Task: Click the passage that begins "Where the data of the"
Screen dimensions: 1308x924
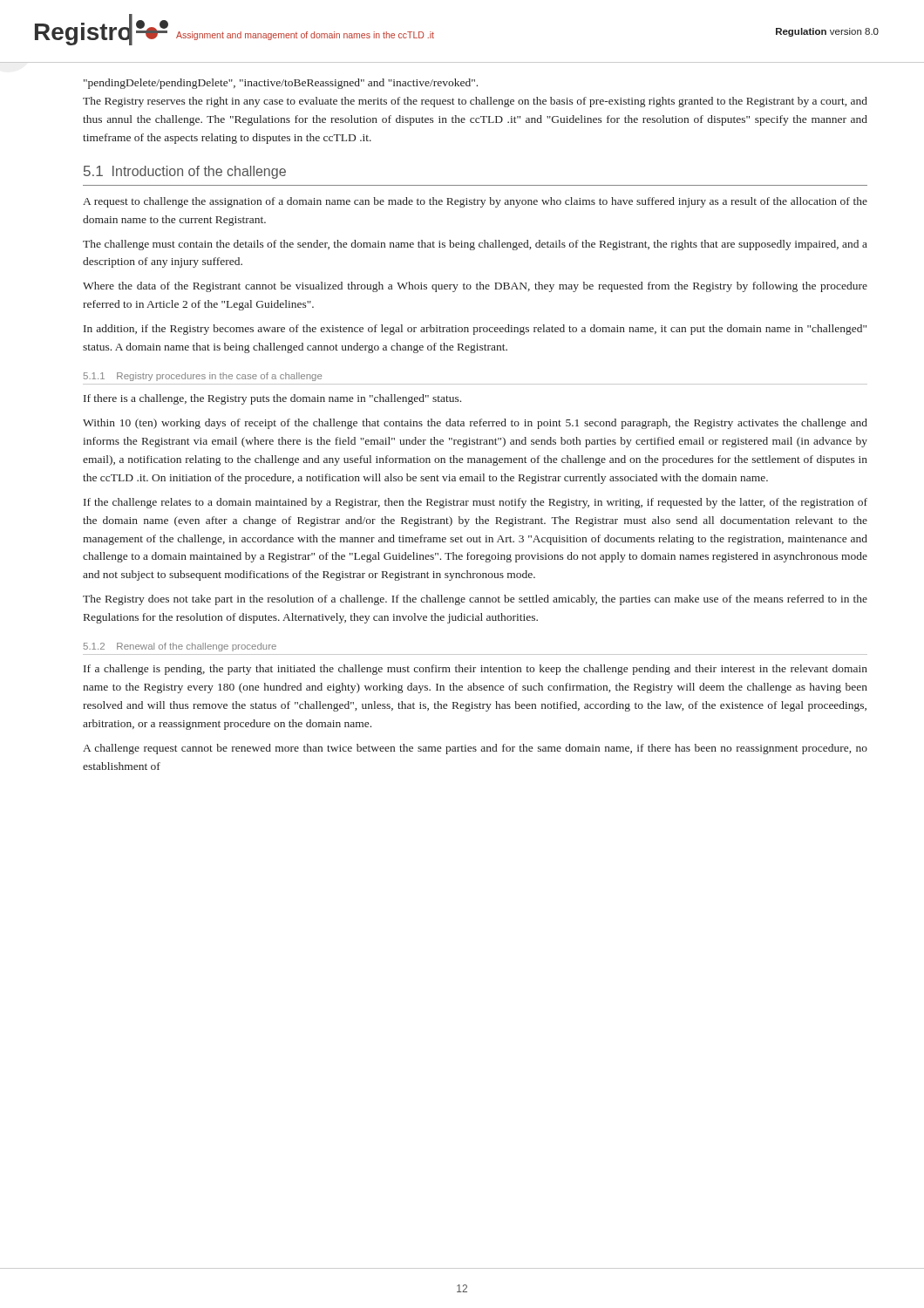Action: click(475, 295)
